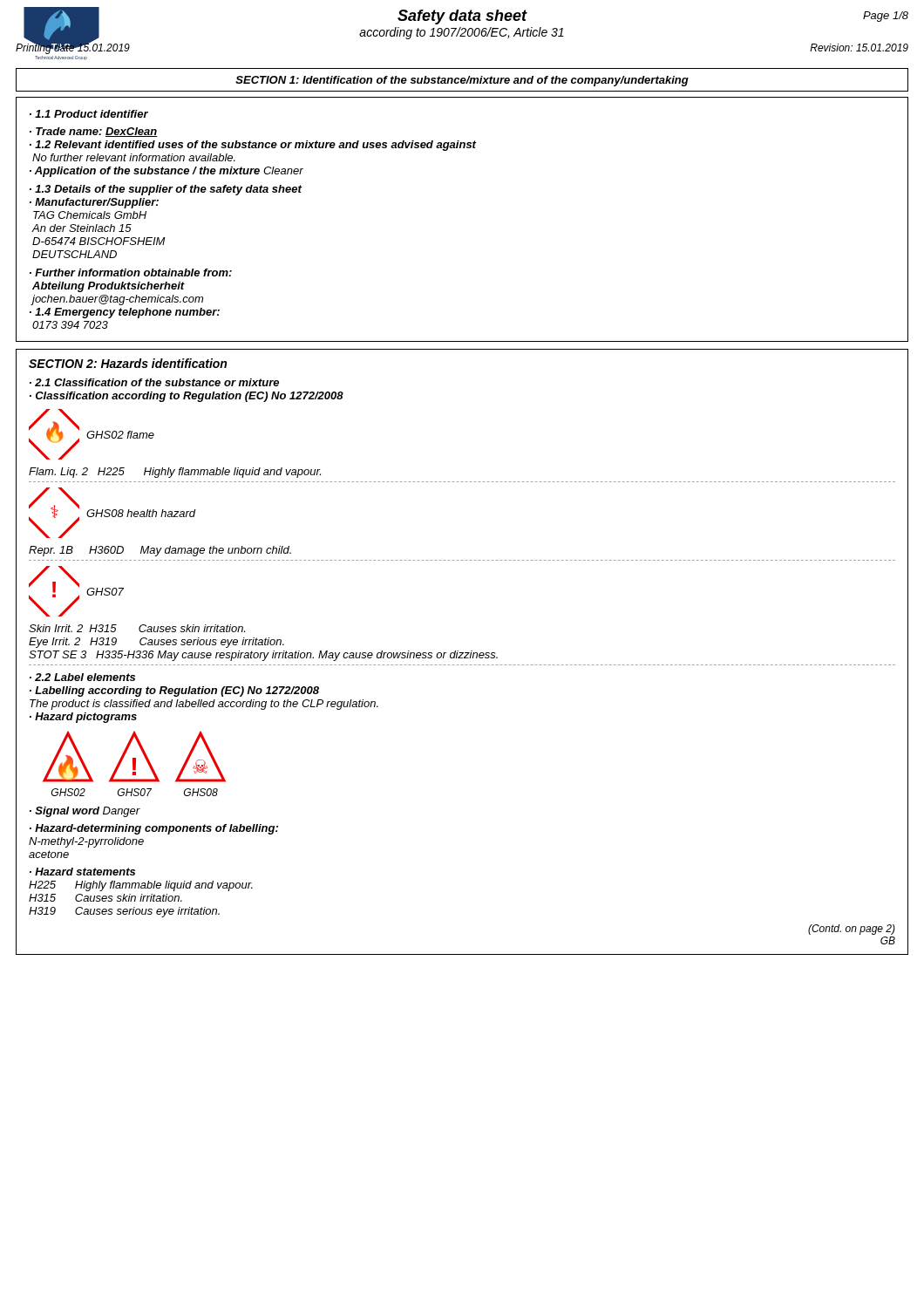This screenshot has height=1308, width=924.
Task: Find the block starting "· Hazard statements H225"
Action: pyautogui.click(x=141, y=891)
